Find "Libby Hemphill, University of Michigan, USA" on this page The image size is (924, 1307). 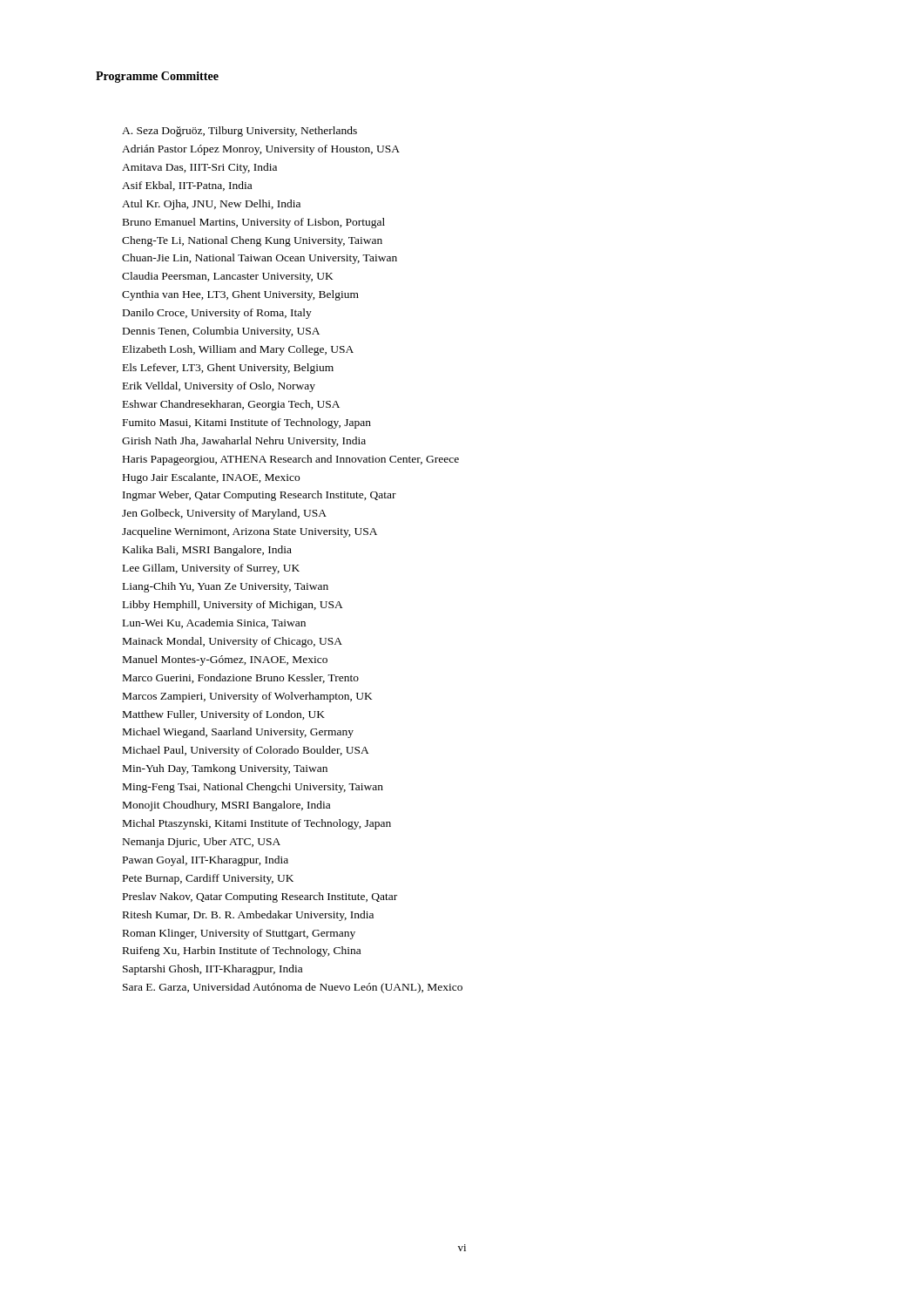[232, 604]
